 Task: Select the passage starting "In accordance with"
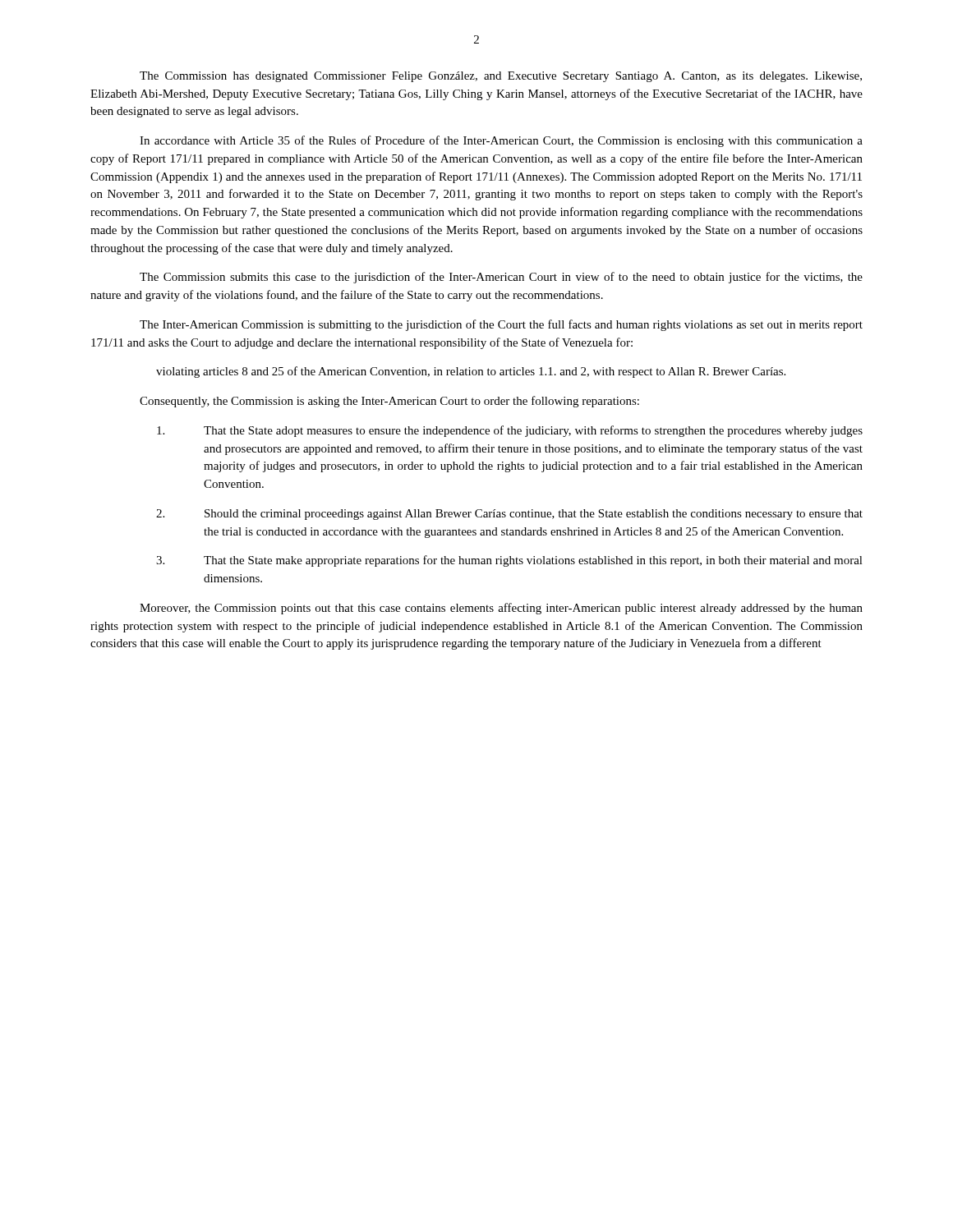pyautogui.click(x=476, y=194)
